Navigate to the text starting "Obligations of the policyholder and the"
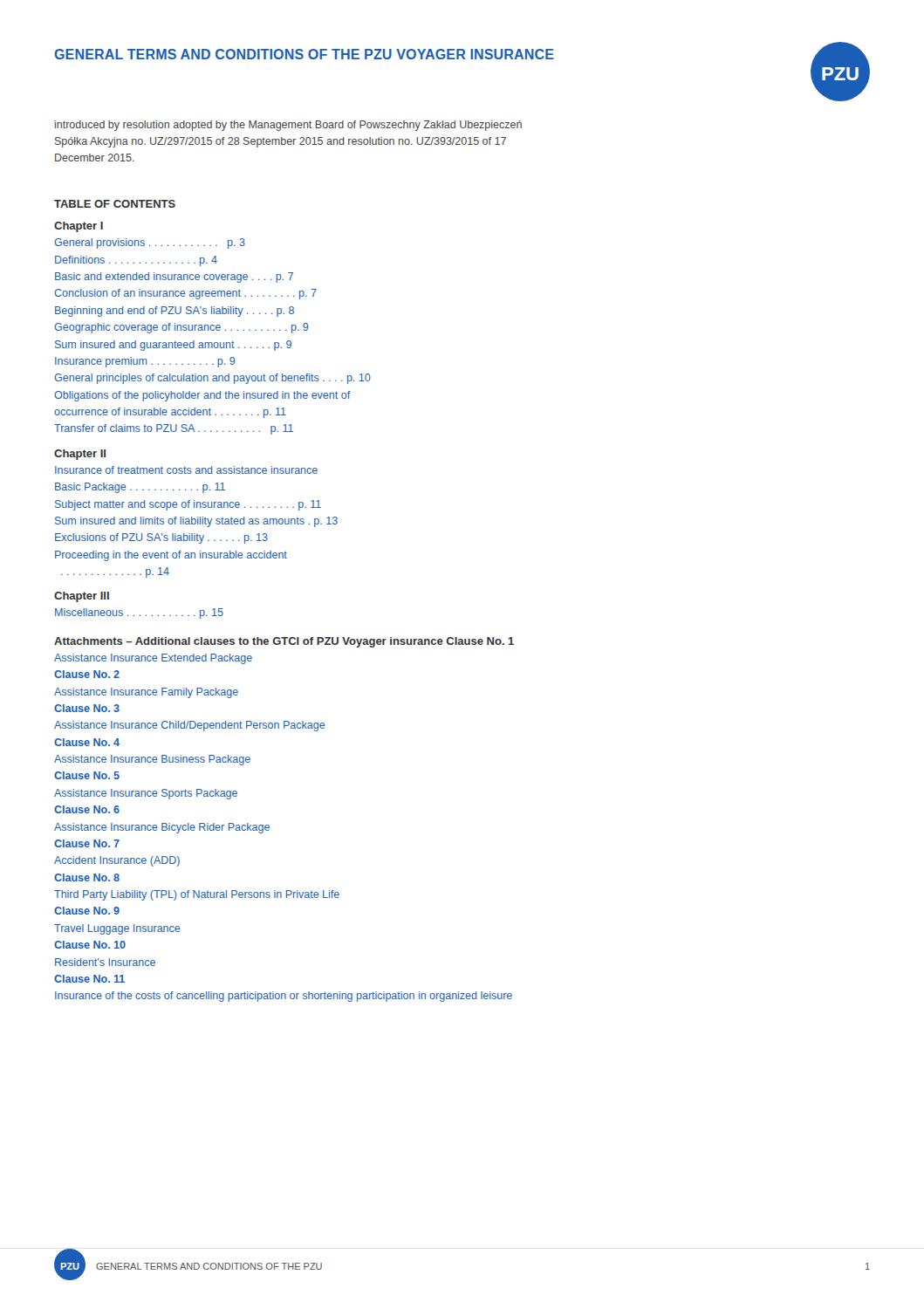 (202, 403)
